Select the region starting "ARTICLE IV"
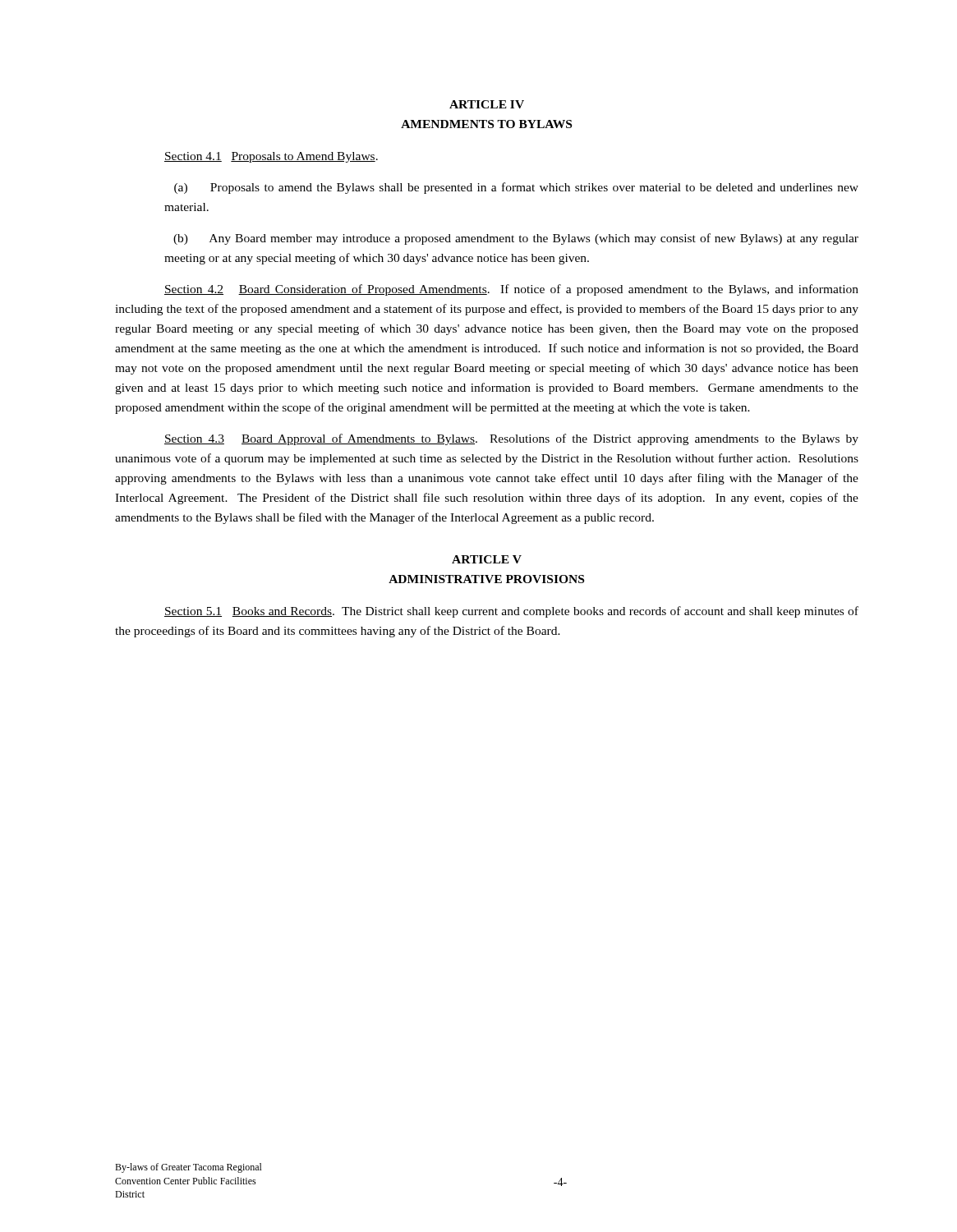Image resolution: width=957 pixels, height=1232 pixels. (487, 104)
